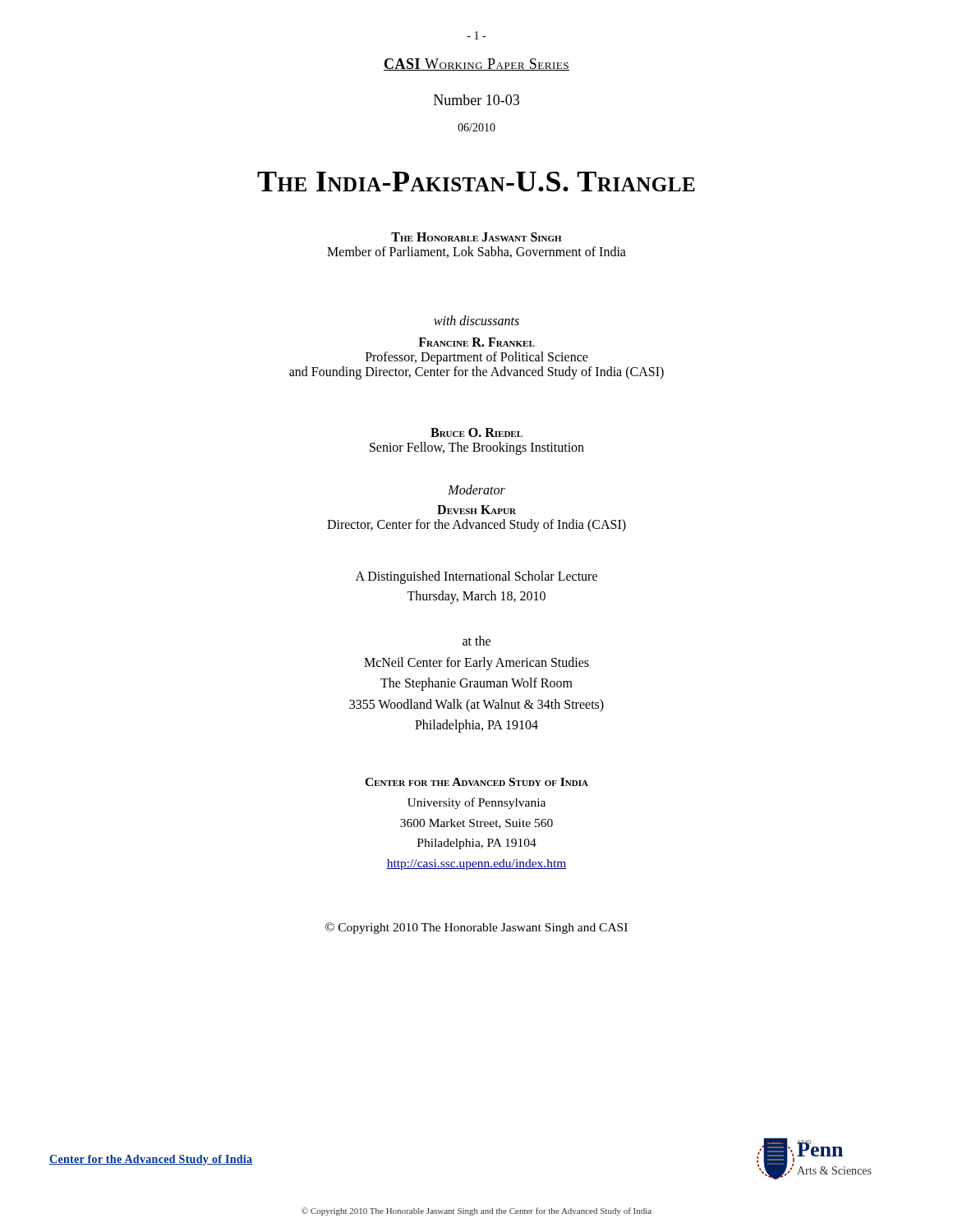Find the text starting "A Distinguished International Scholar"

pyautogui.click(x=476, y=586)
